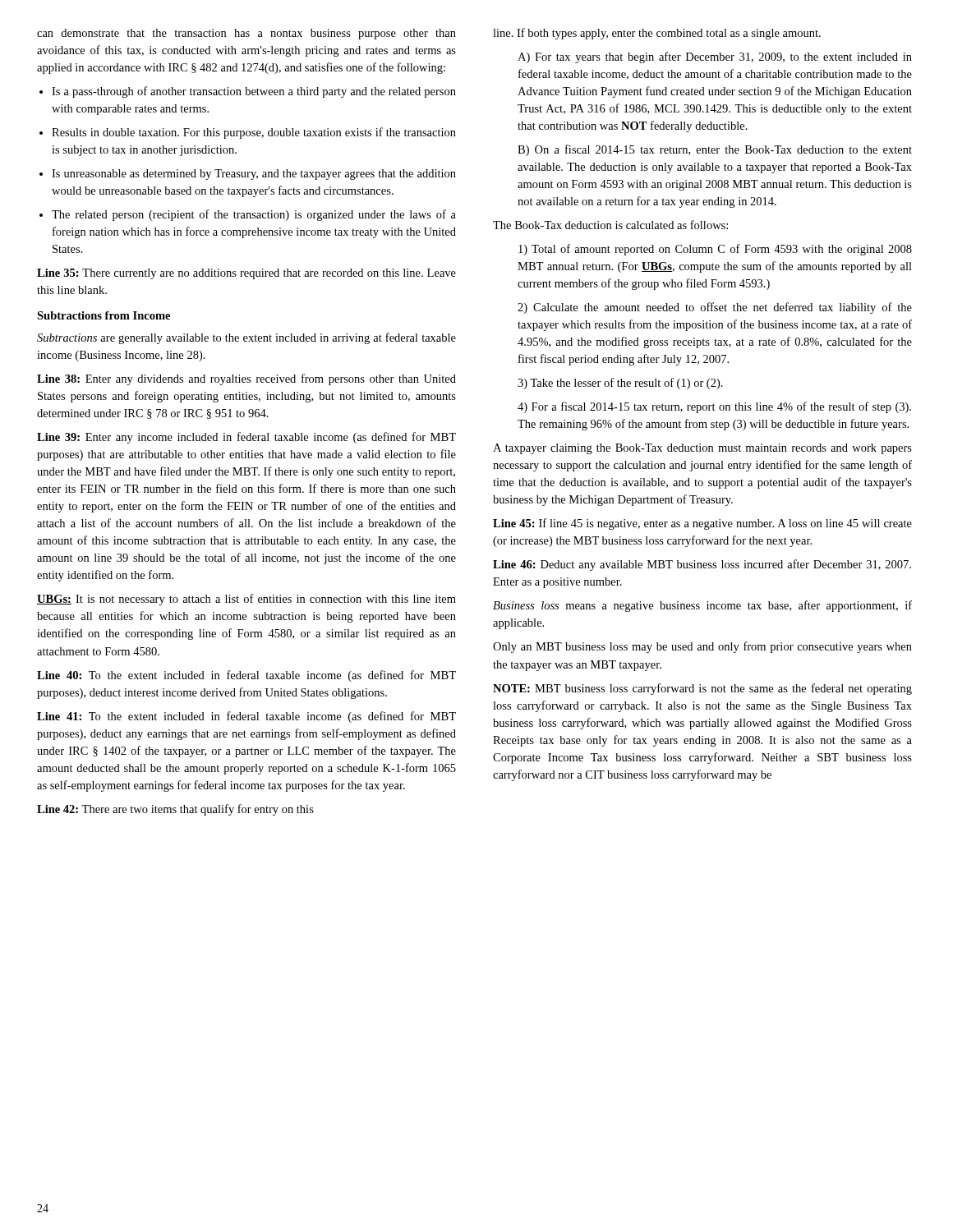Select the block starting "The related person (recipient of"
Screen dimensions: 1232x953
pos(246,232)
